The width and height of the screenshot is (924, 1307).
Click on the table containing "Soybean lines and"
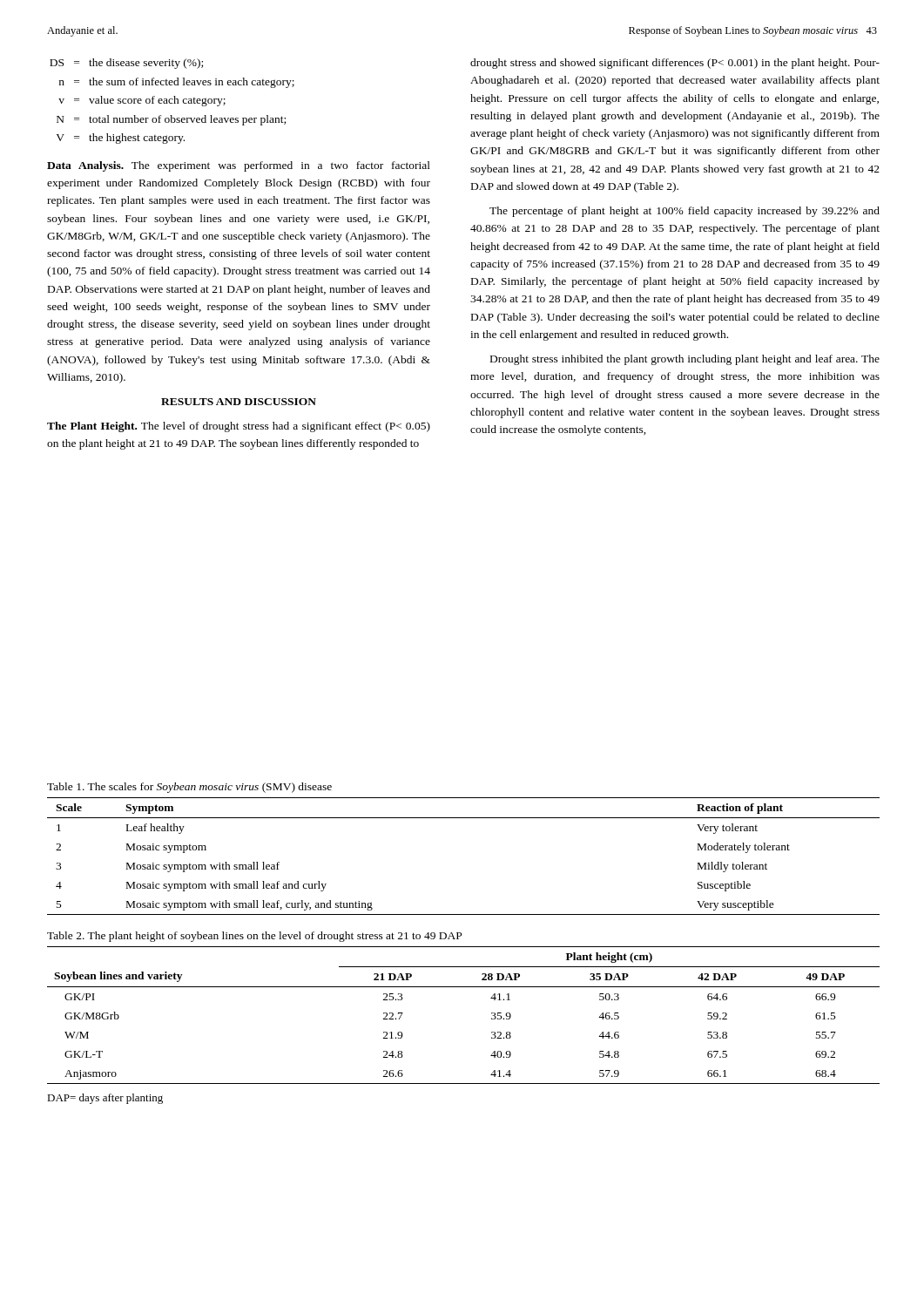coord(463,1015)
